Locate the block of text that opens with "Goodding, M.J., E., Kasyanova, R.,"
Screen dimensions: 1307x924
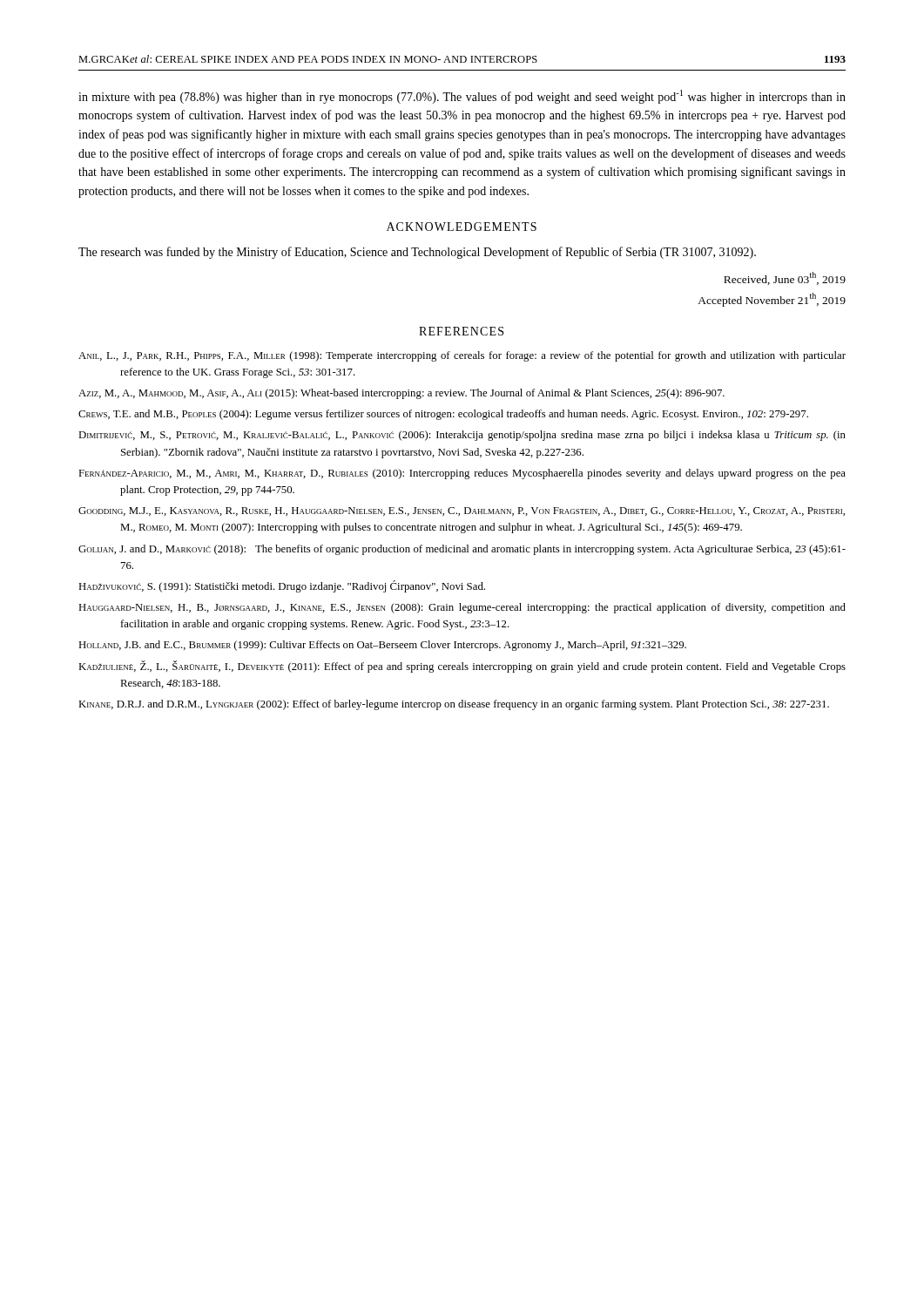tap(462, 519)
